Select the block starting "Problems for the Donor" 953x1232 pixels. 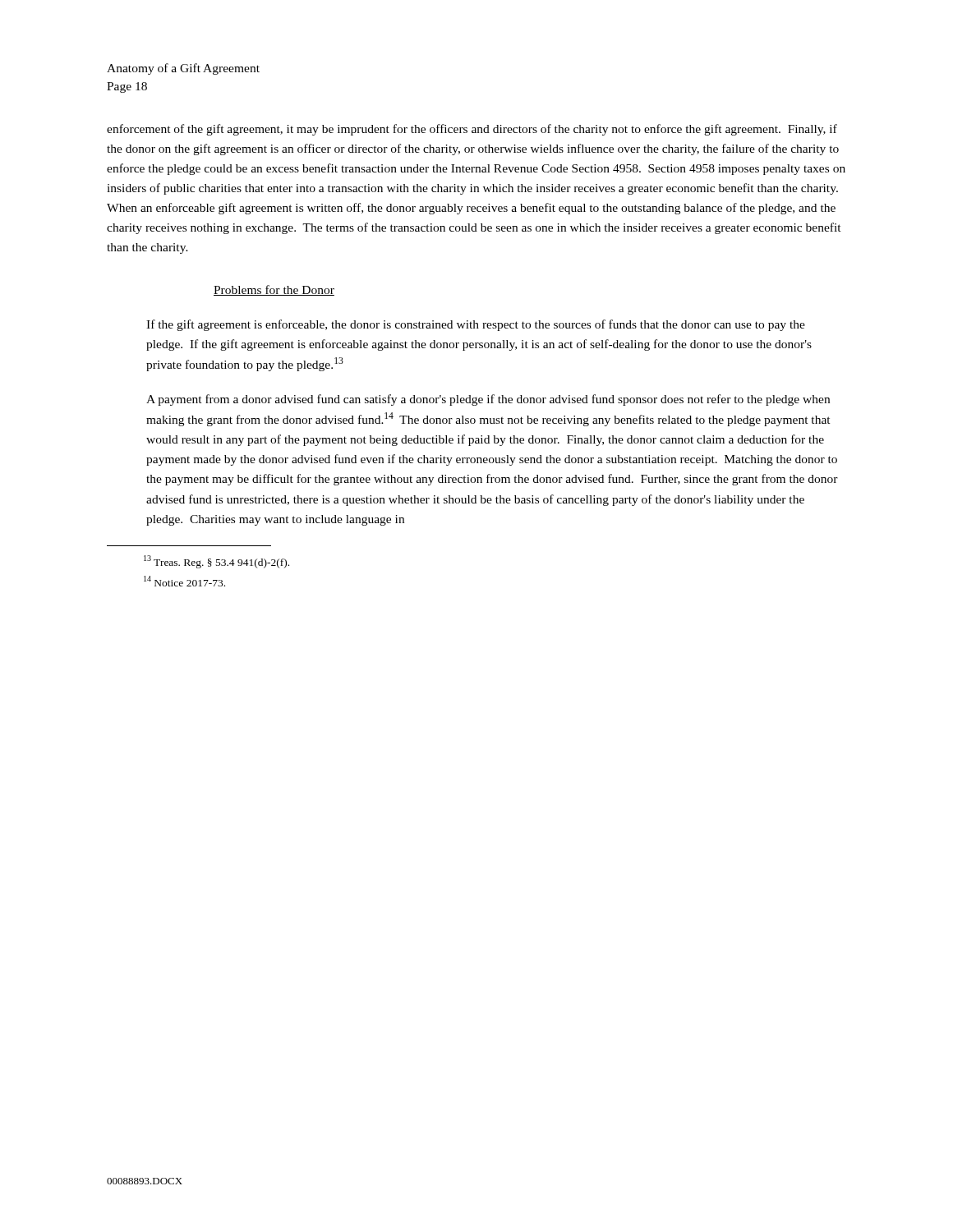[x=274, y=290]
